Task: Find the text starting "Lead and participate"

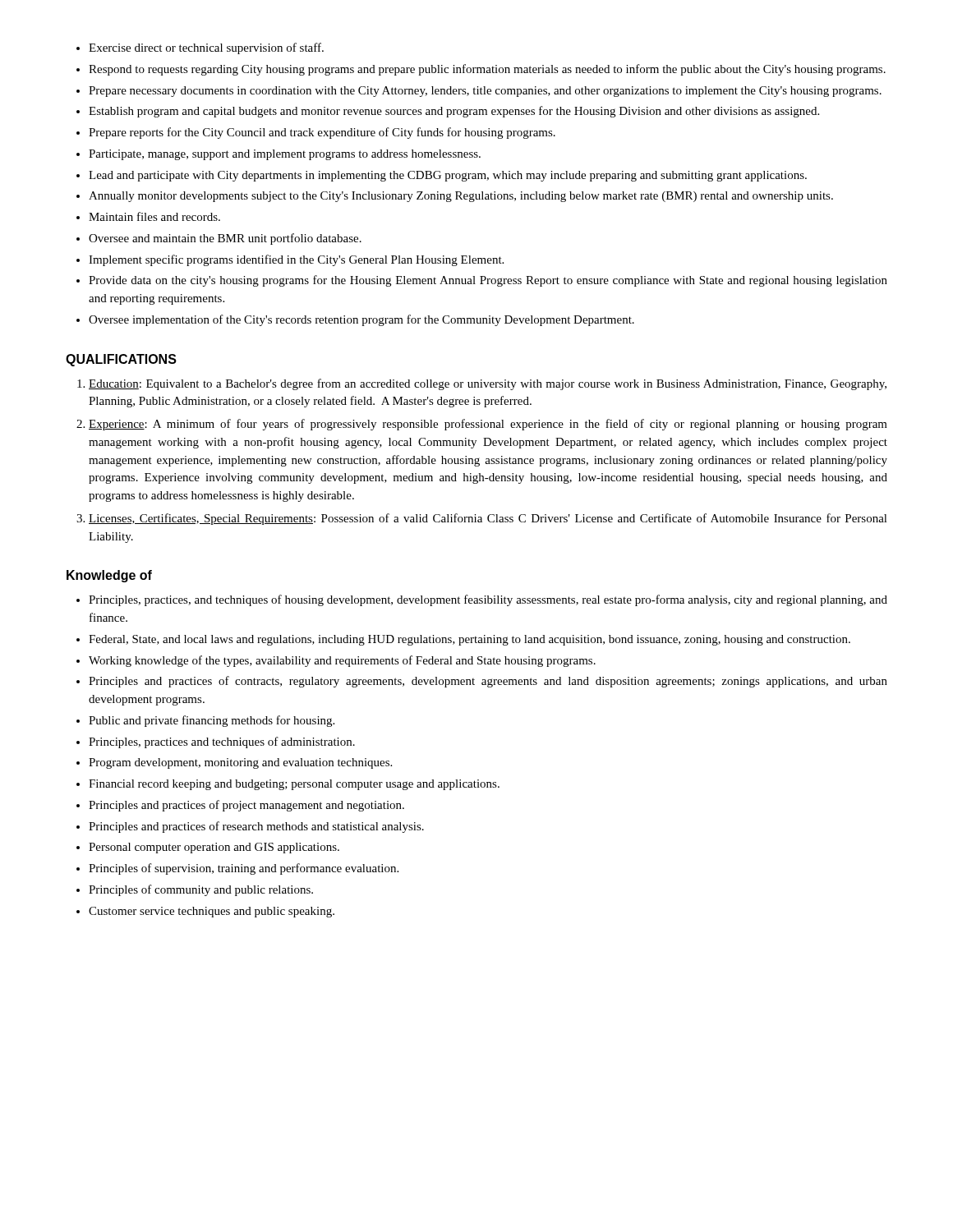Action: click(488, 175)
